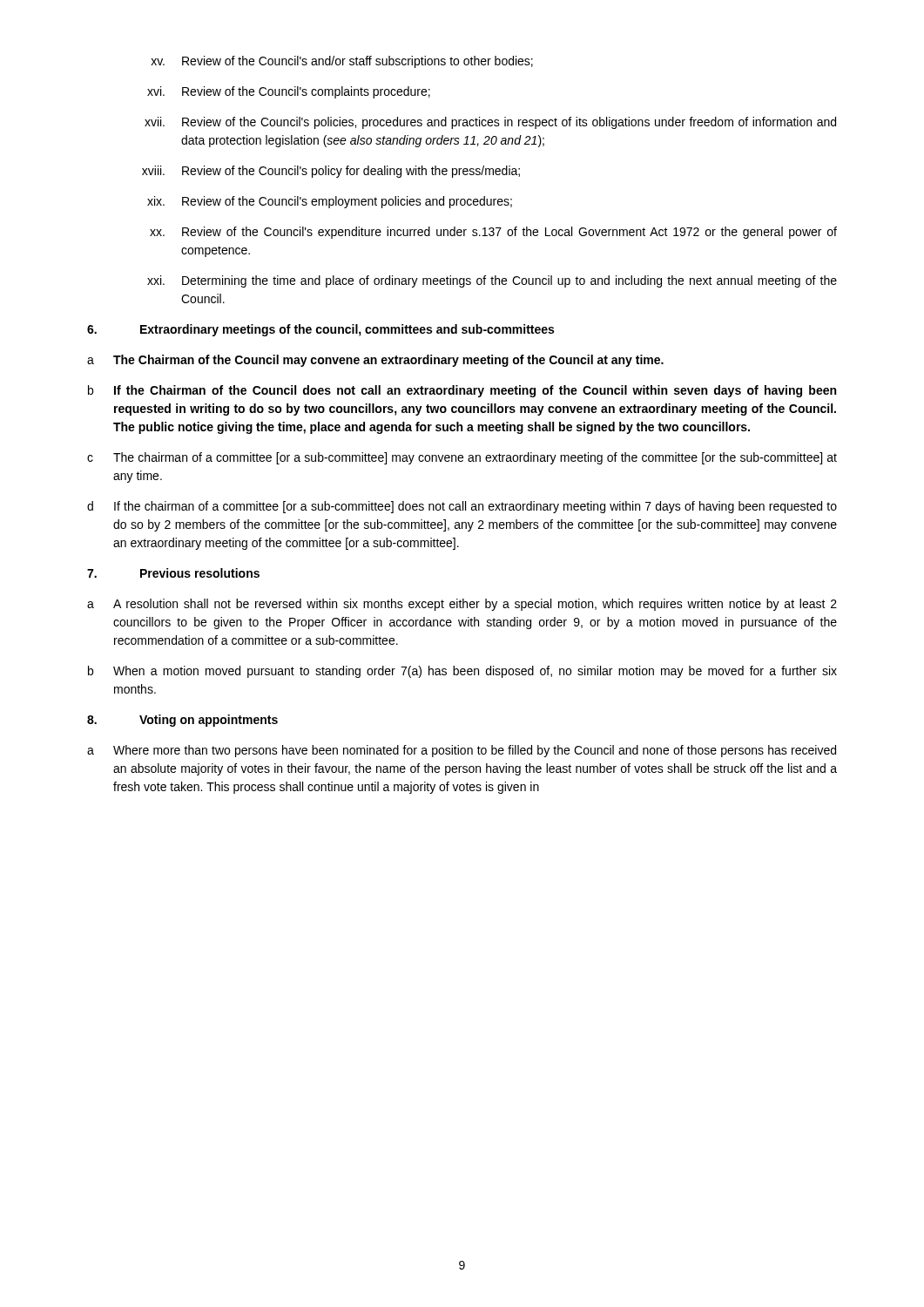Image resolution: width=924 pixels, height=1307 pixels.
Task: Select the text starting "a A resolution shall"
Action: coord(462,623)
